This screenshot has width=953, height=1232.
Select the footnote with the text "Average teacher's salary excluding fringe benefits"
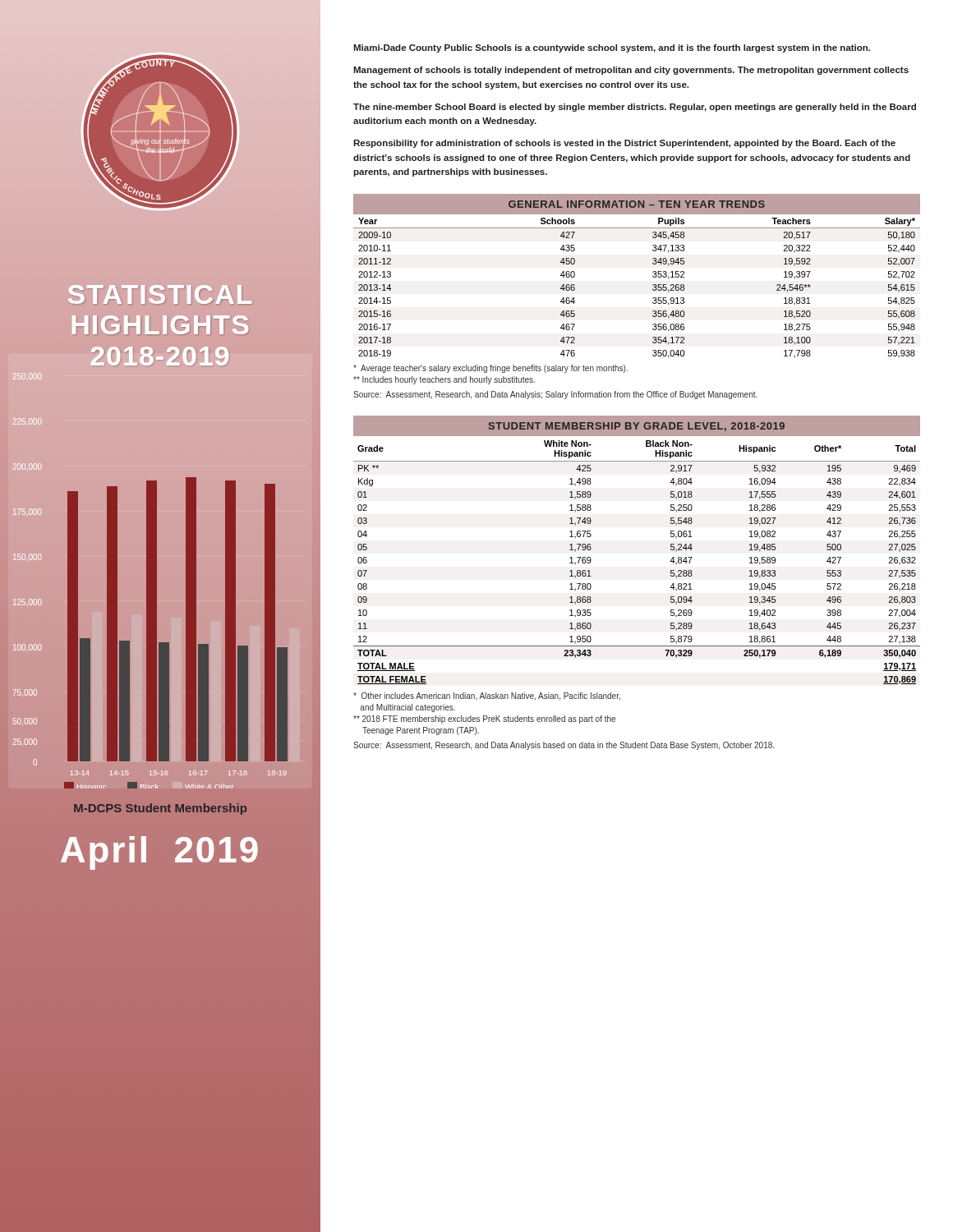[x=491, y=374]
